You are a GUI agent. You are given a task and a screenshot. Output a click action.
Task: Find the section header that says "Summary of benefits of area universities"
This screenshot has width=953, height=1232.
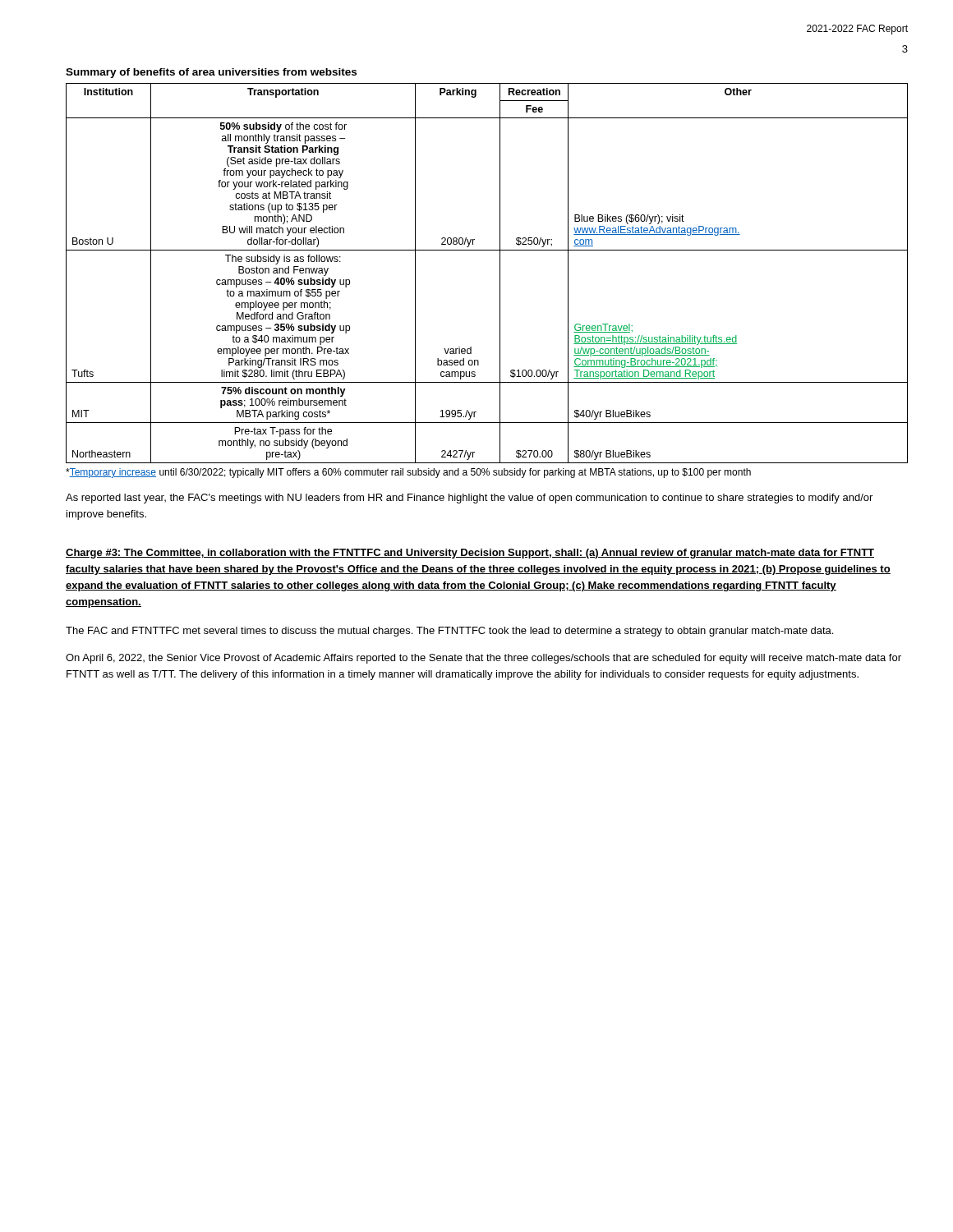pyautogui.click(x=212, y=72)
